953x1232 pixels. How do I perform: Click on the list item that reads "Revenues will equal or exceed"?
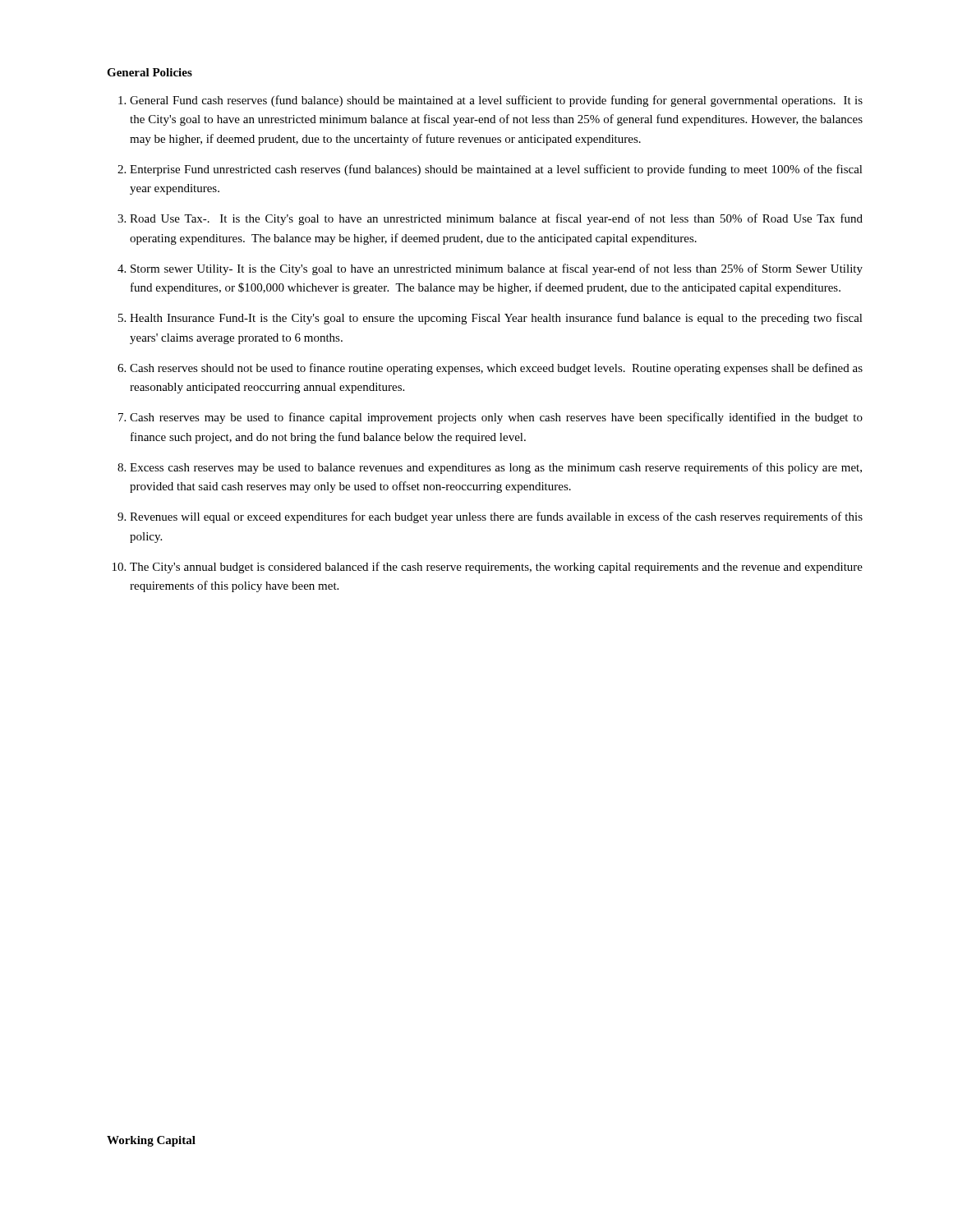pos(496,526)
